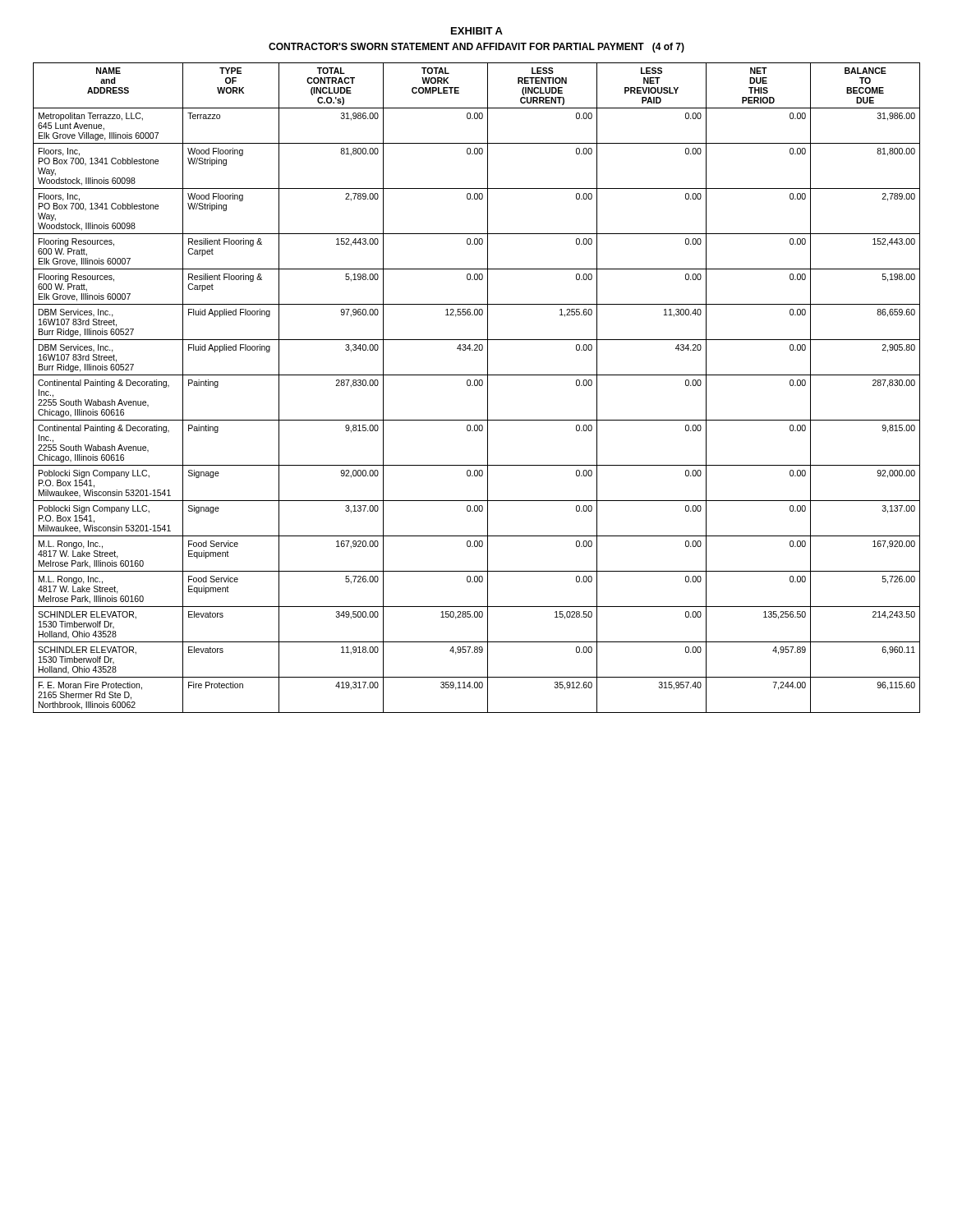The image size is (953, 1232).
Task: Find the passage starting "CONTRACTOR'S SWORN STATEMENT AND"
Action: (x=476, y=47)
